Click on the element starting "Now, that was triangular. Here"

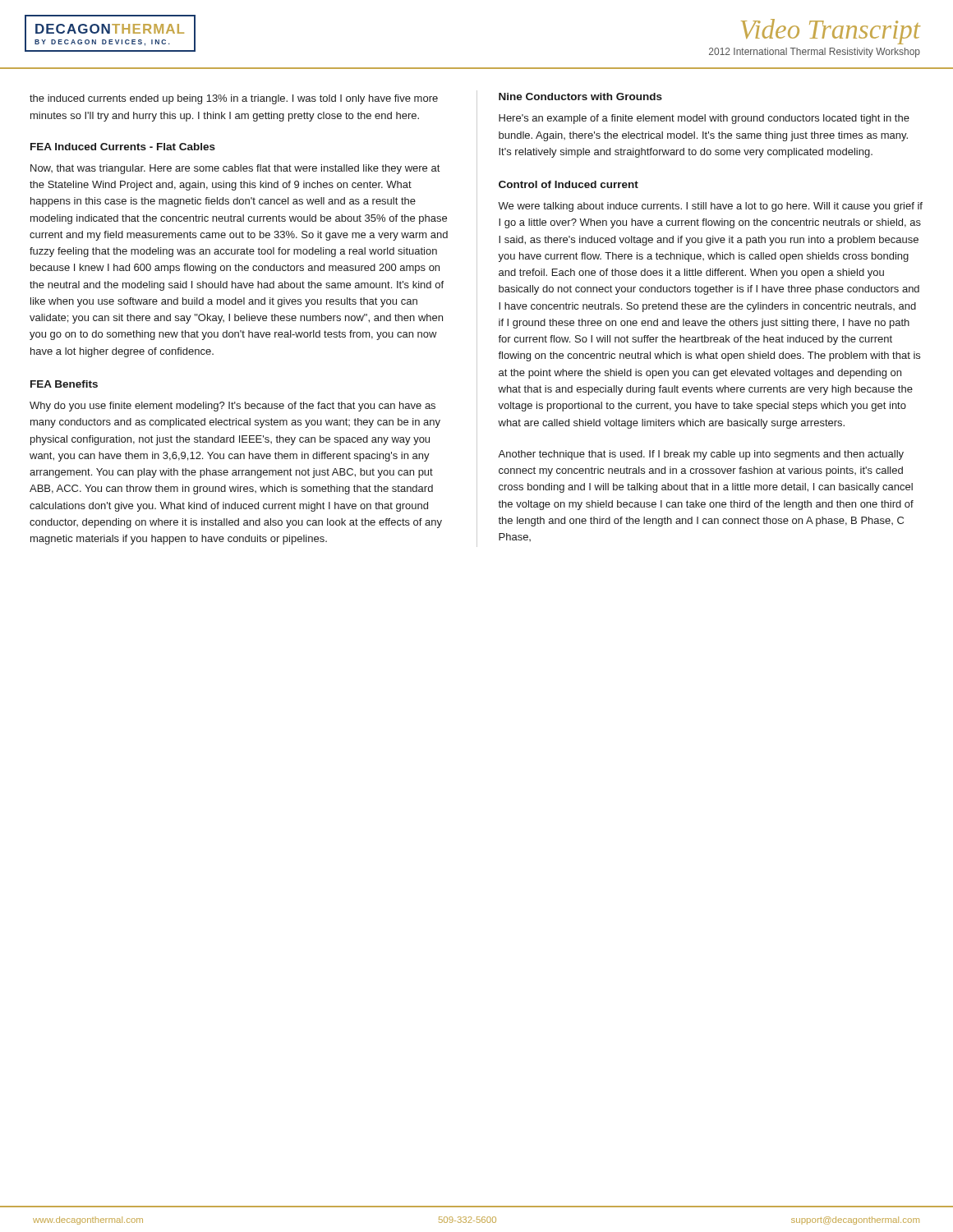(x=239, y=259)
